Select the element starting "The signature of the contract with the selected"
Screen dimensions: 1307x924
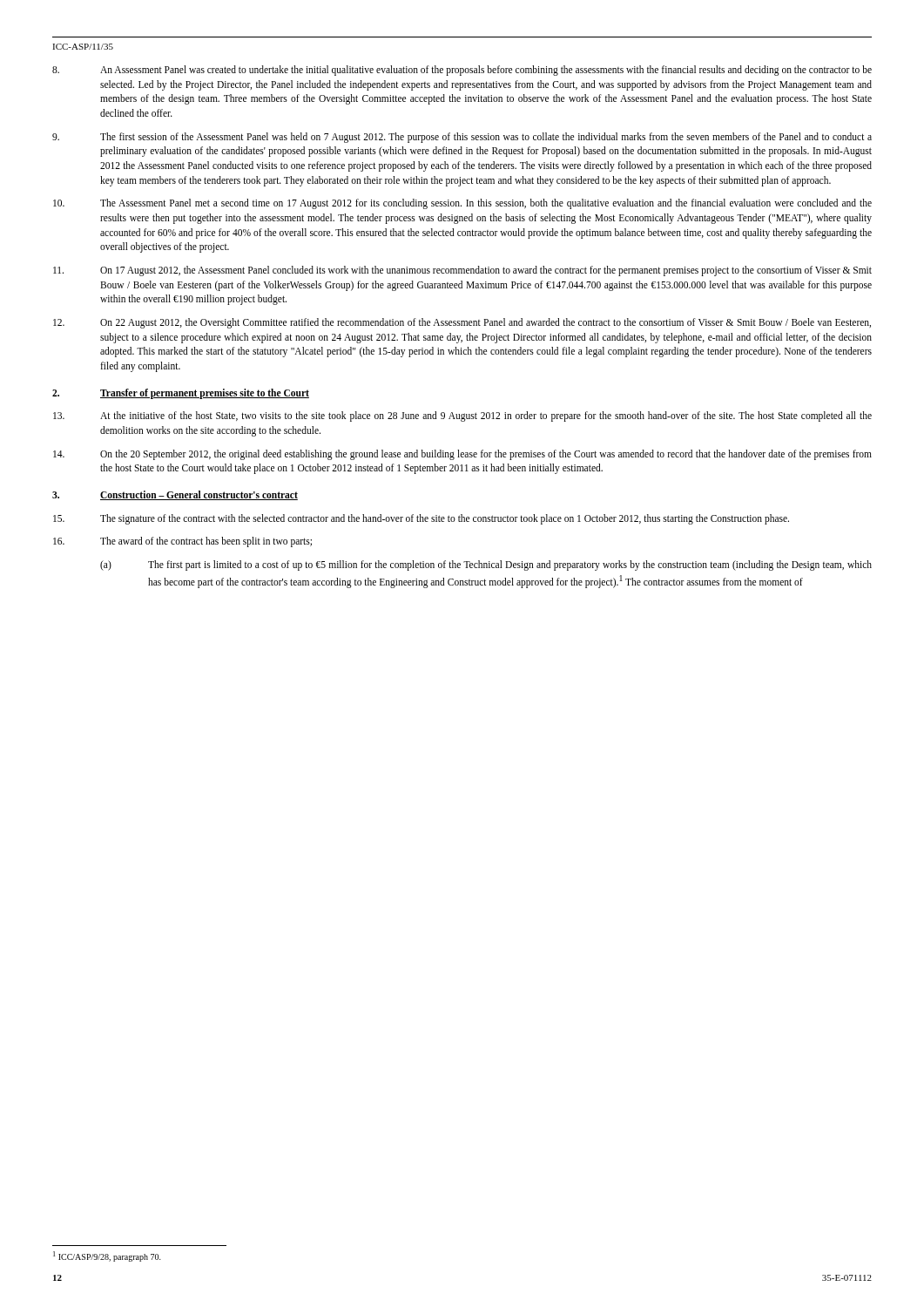(x=462, y=519)
